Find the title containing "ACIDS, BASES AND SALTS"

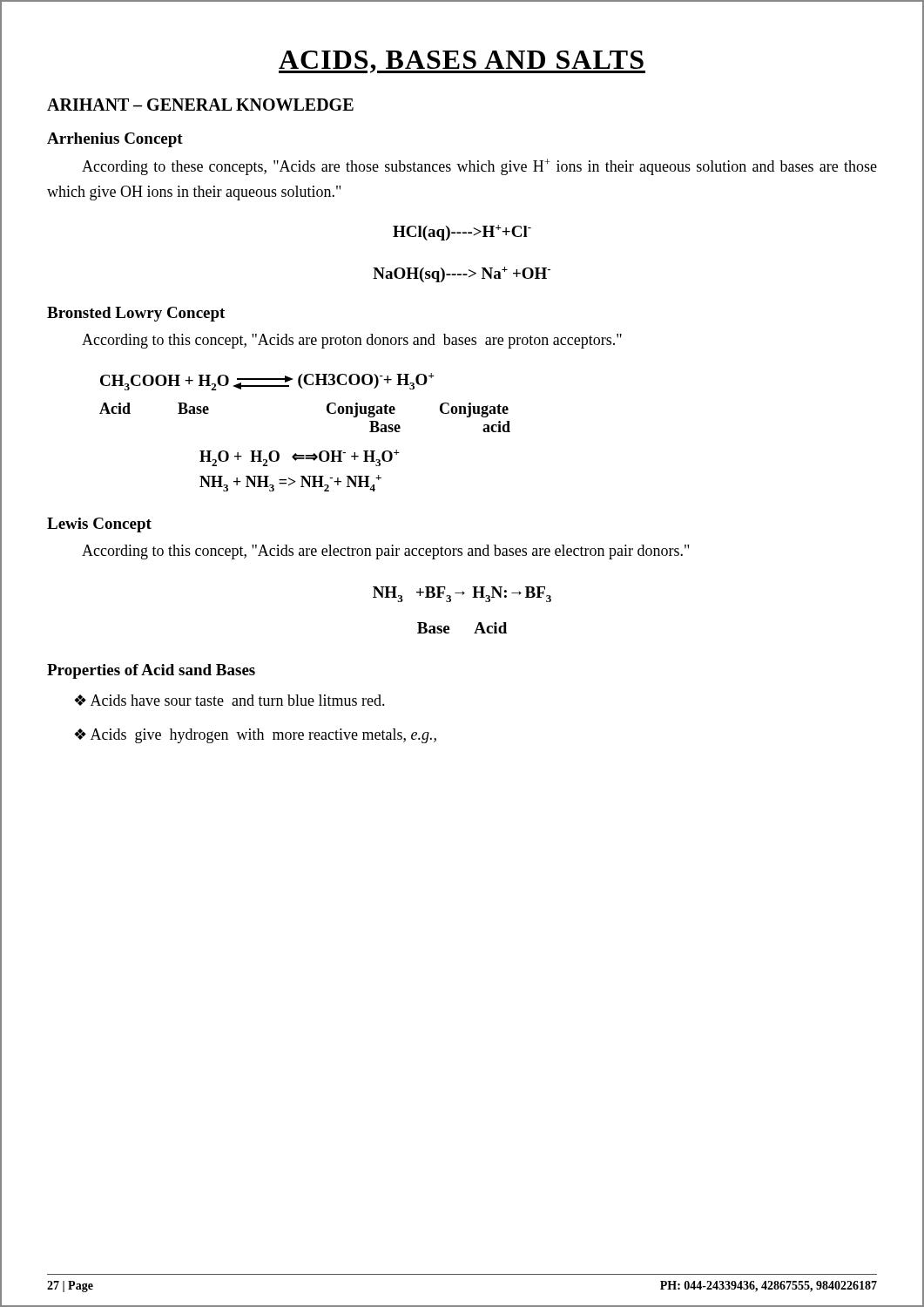[x=462, y=59]
